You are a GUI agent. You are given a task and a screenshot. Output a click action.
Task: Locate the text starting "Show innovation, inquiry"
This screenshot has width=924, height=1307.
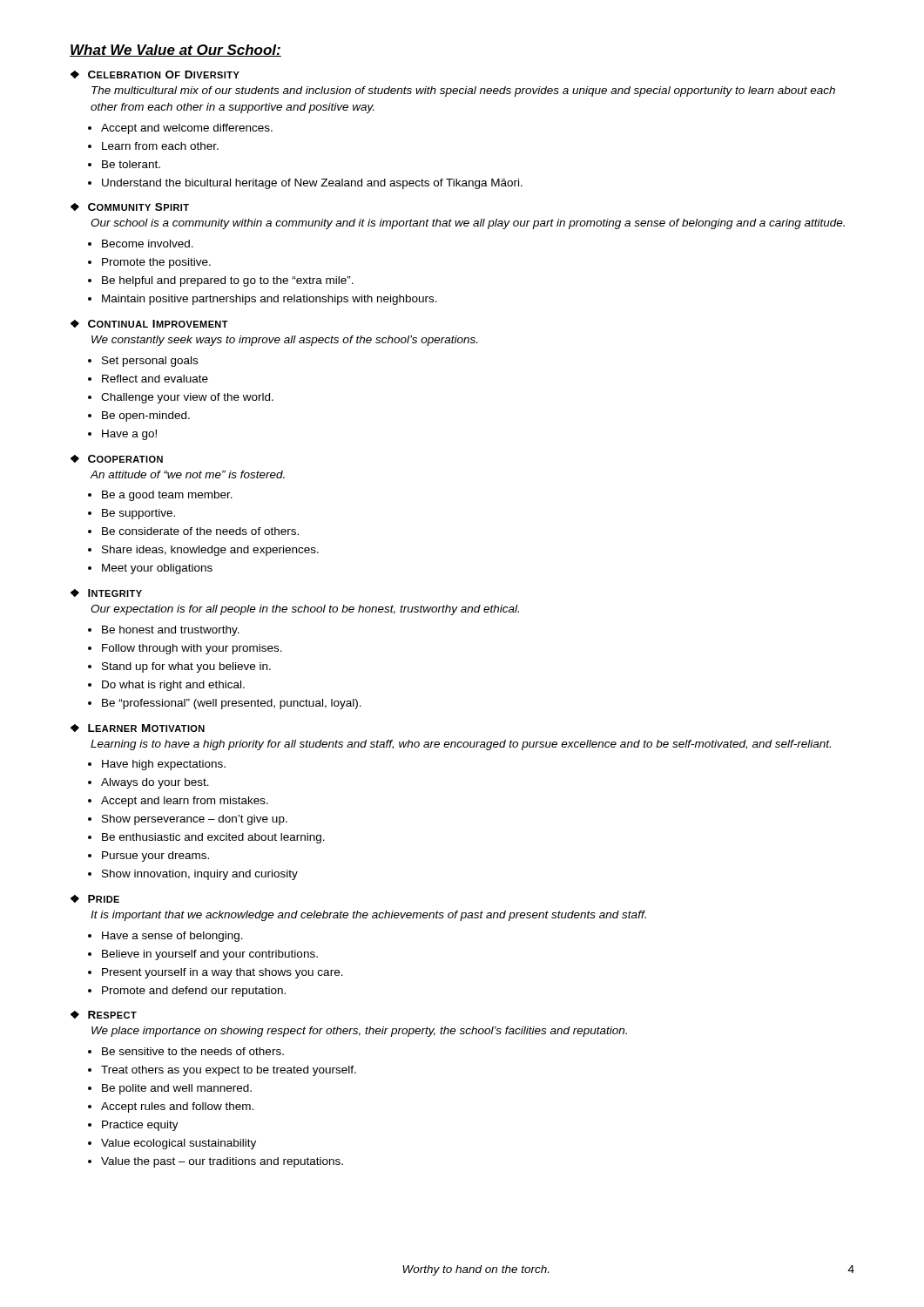click(x=199, y=873)
